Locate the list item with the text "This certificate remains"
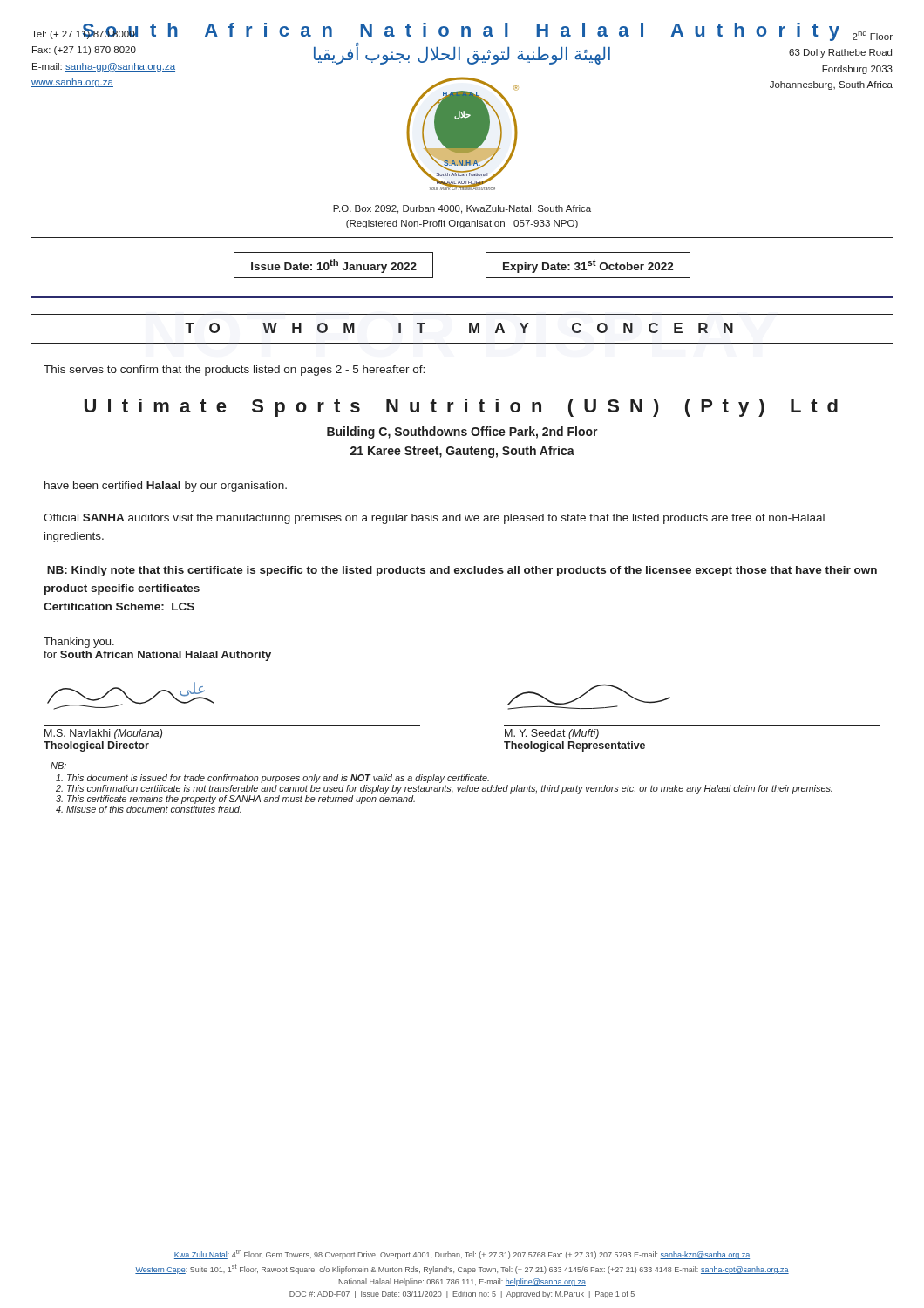 (x=473, y=799)
